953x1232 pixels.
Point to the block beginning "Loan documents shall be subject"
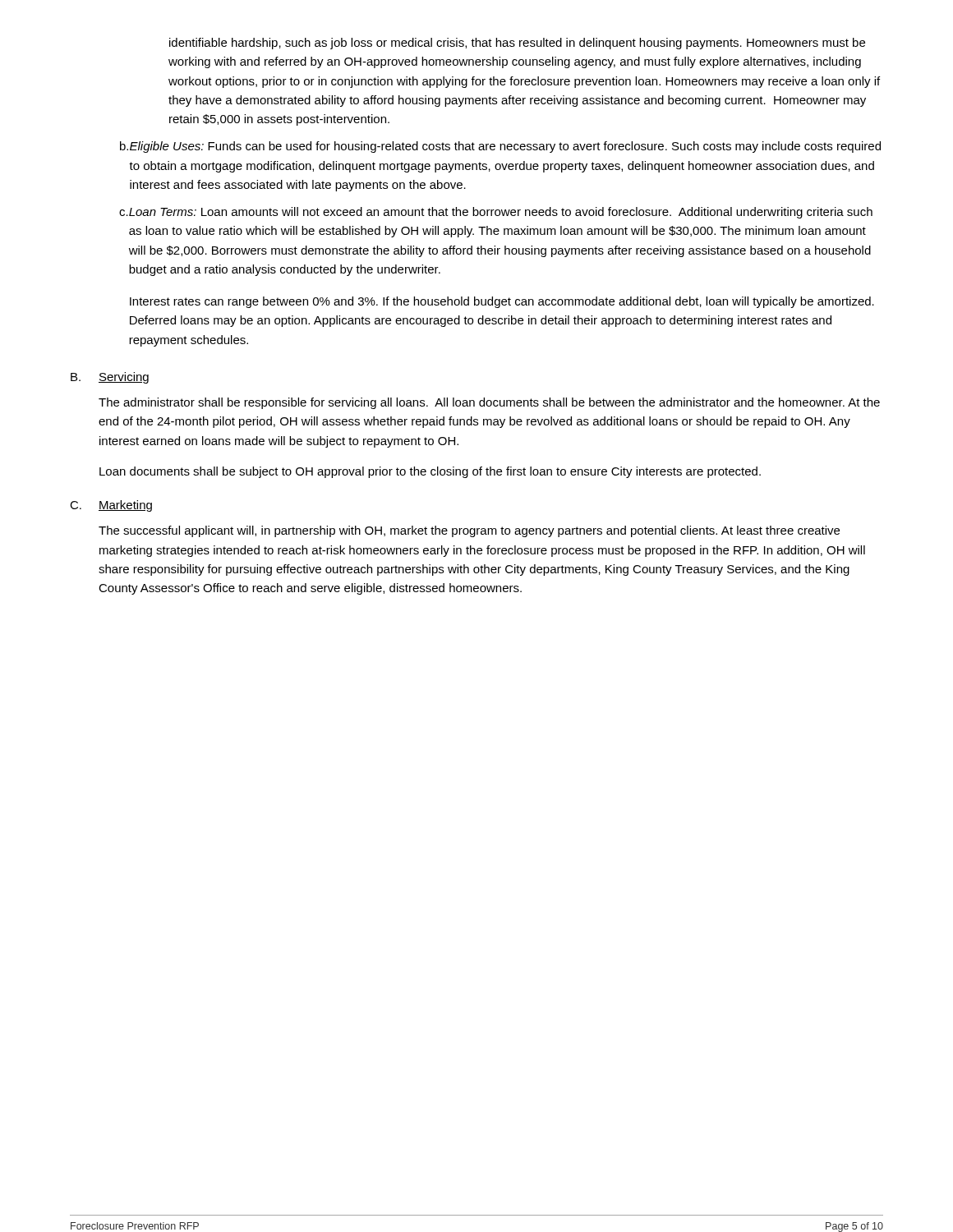click(x=430, y=471)
